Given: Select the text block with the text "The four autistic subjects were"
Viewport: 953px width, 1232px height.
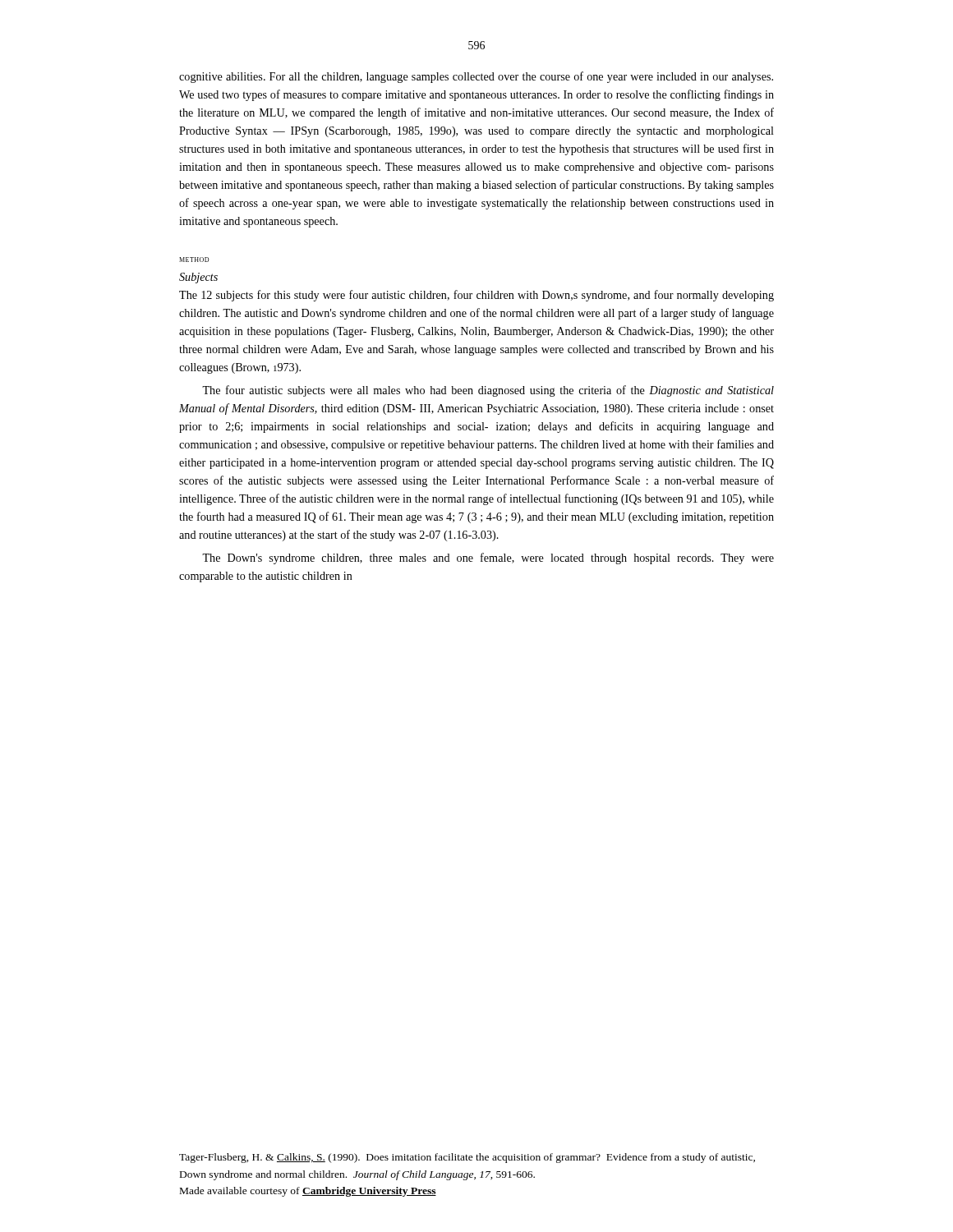Looking at the screenshot, I should [x=476, y=462].
